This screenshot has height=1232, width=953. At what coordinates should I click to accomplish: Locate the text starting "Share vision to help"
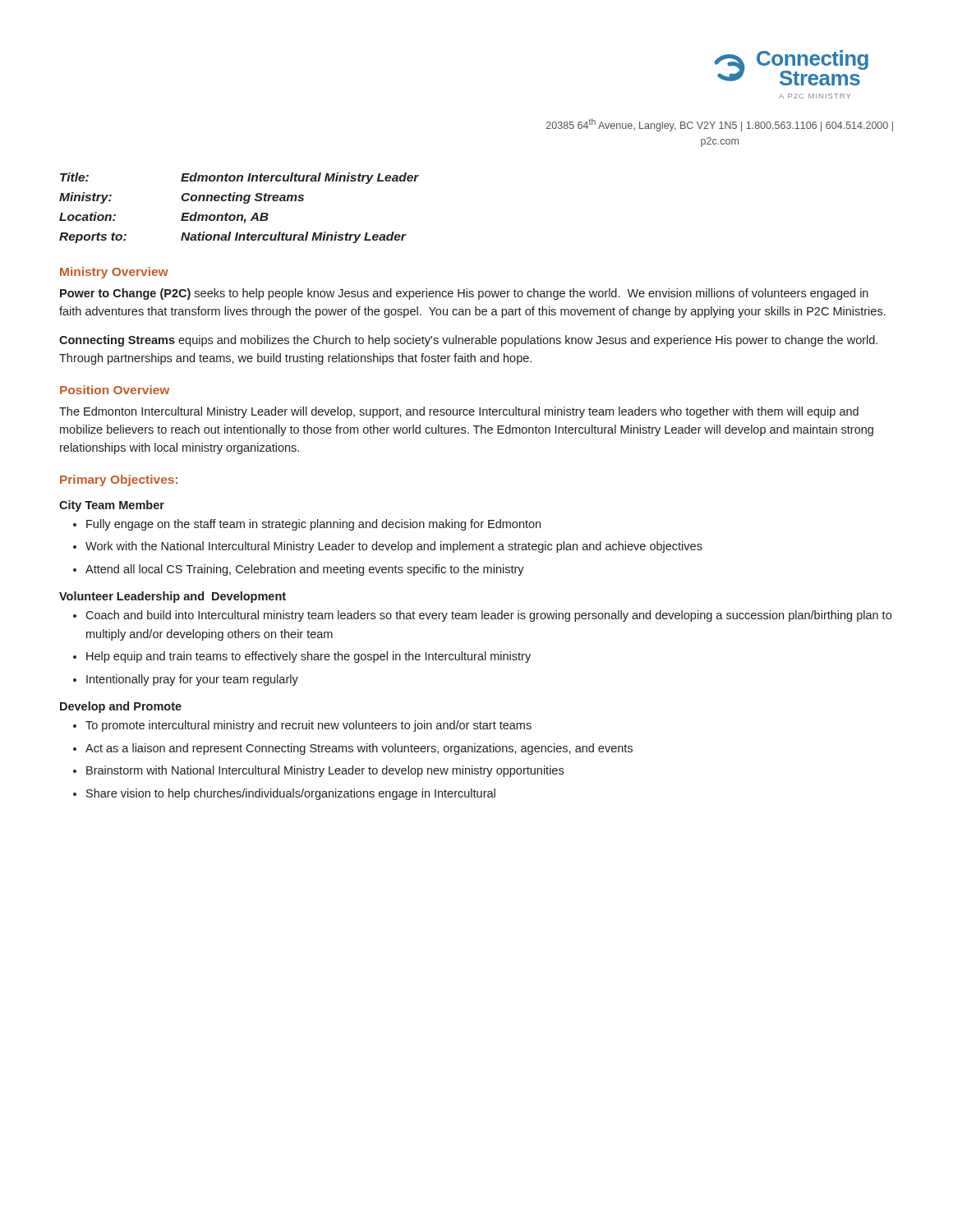[x=291, y=793]
